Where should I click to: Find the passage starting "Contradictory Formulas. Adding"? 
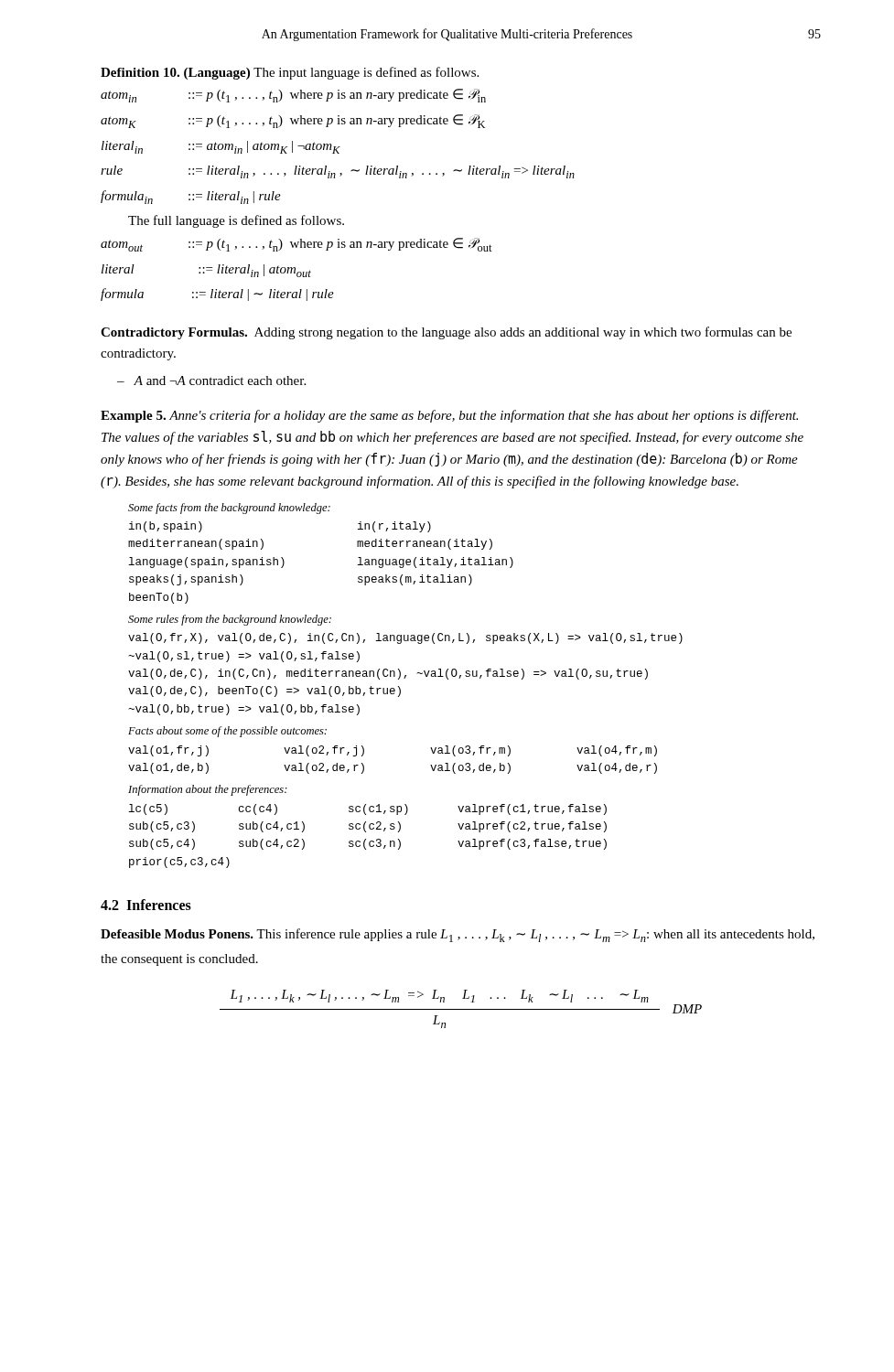446,342
